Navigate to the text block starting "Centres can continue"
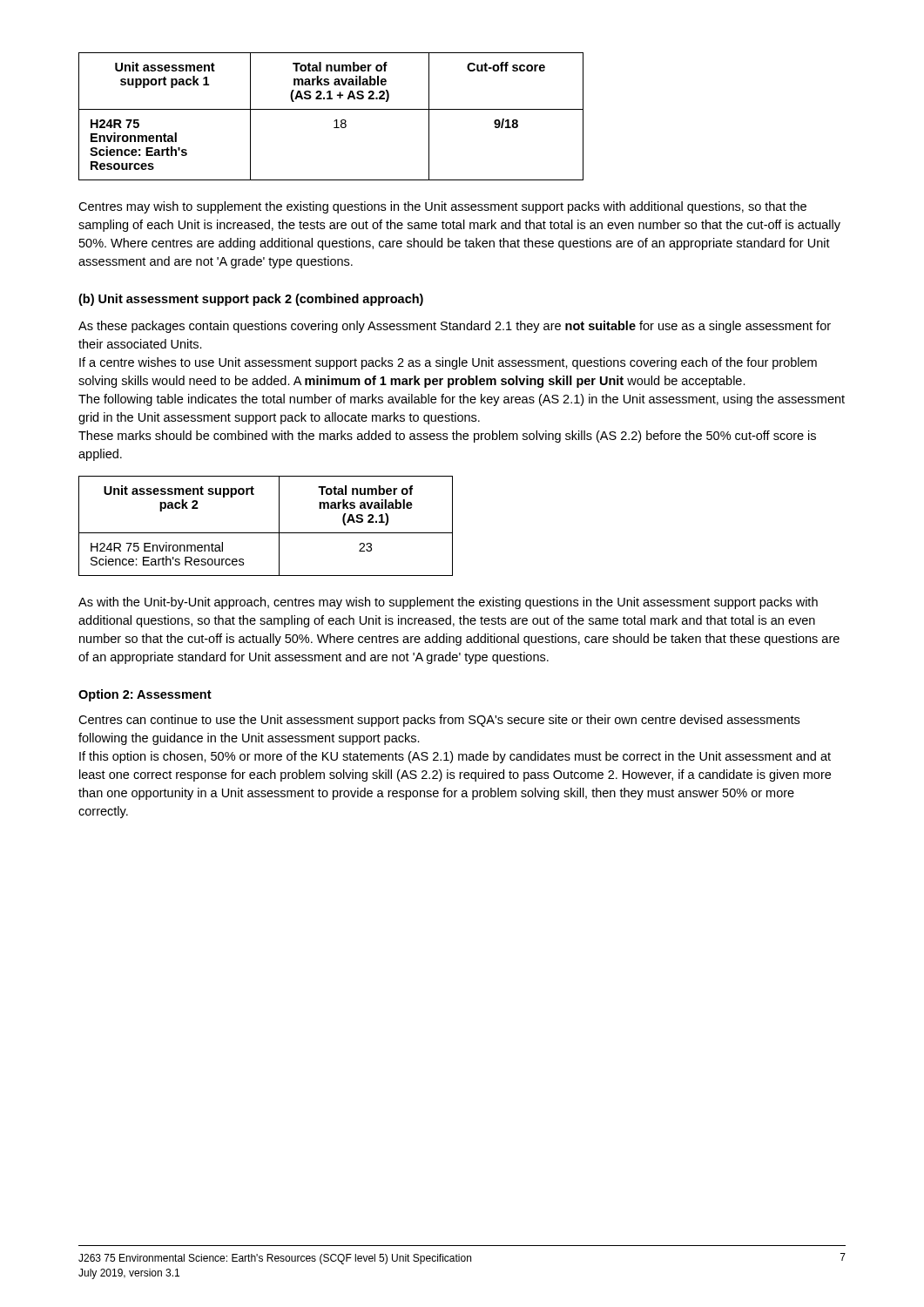 455,766
